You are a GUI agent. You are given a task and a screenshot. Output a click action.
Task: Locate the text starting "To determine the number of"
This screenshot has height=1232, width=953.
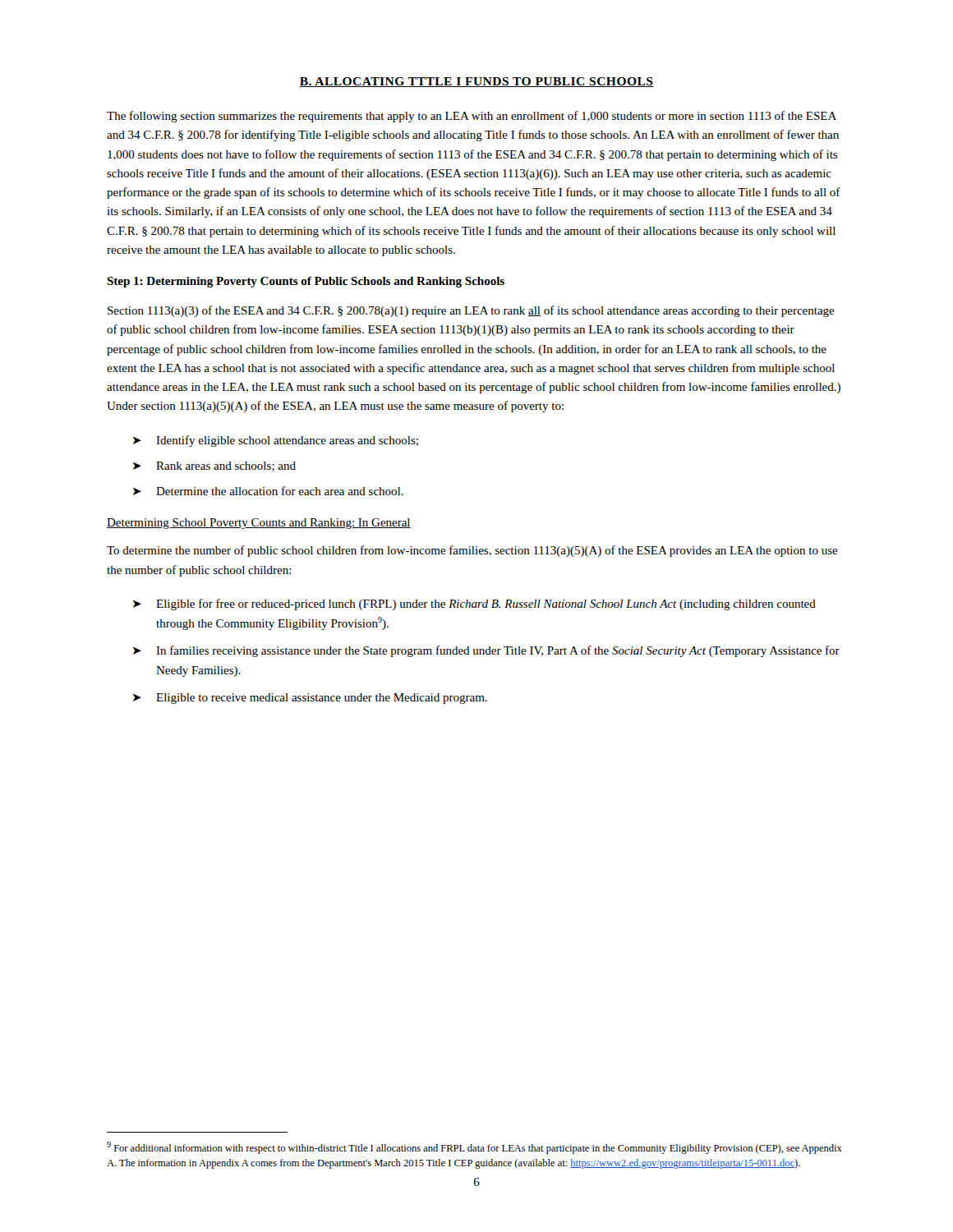point(472,560)
